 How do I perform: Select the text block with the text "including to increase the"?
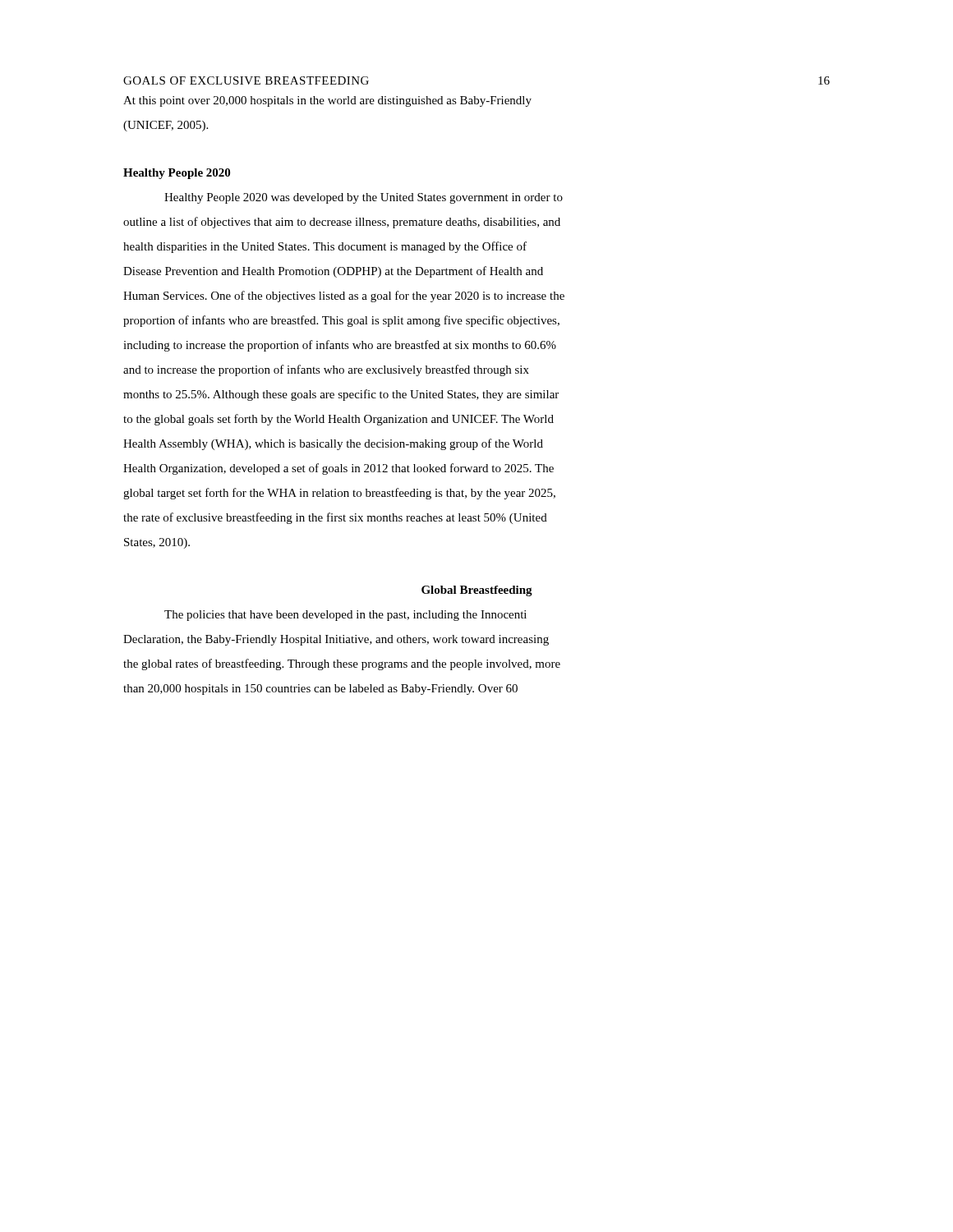[x=340, y=345]
